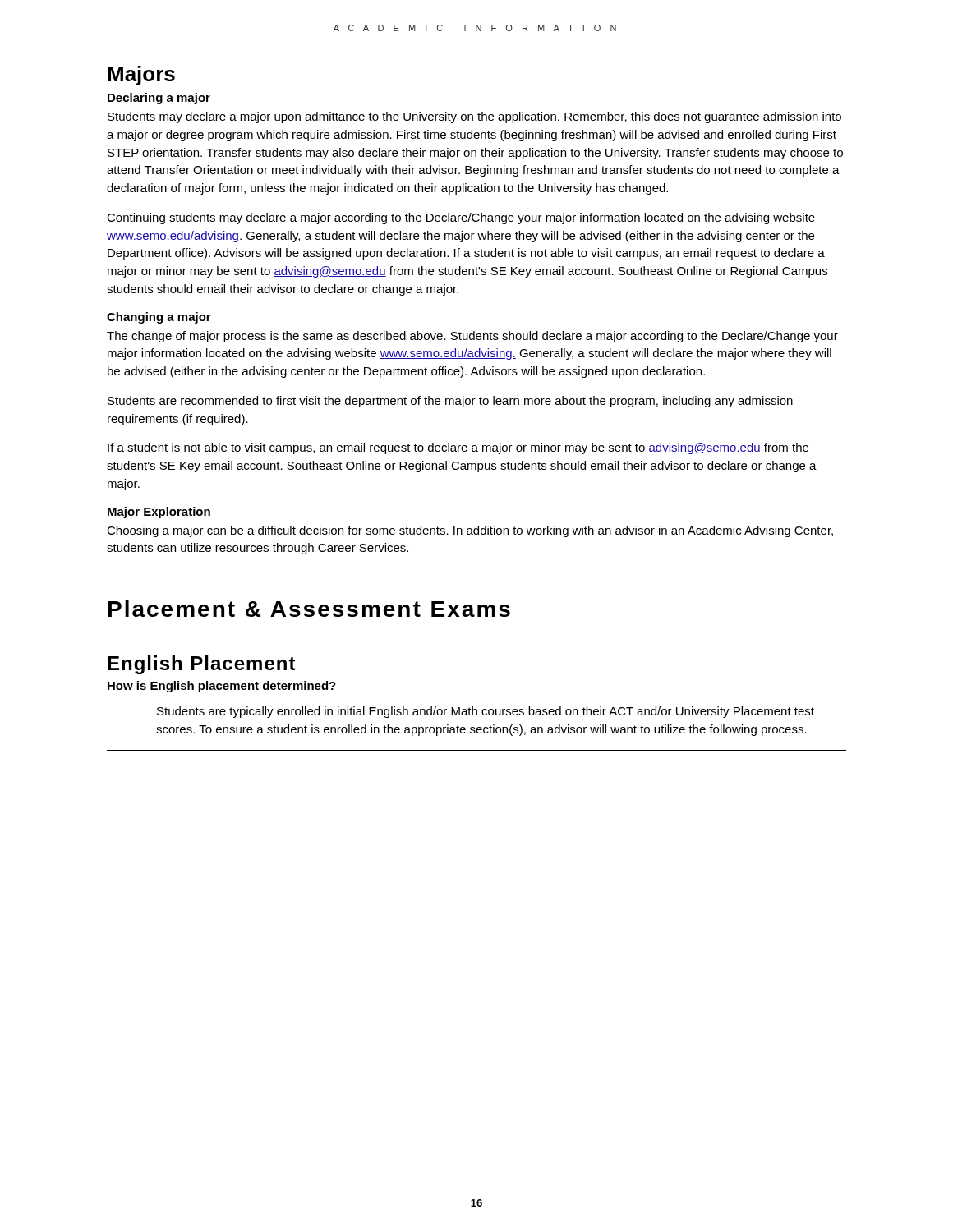Navigate to the region starting "Students are typically enrolled in initial English and/or"
The height and width of the screenshot is (1232, 953).
485,720
